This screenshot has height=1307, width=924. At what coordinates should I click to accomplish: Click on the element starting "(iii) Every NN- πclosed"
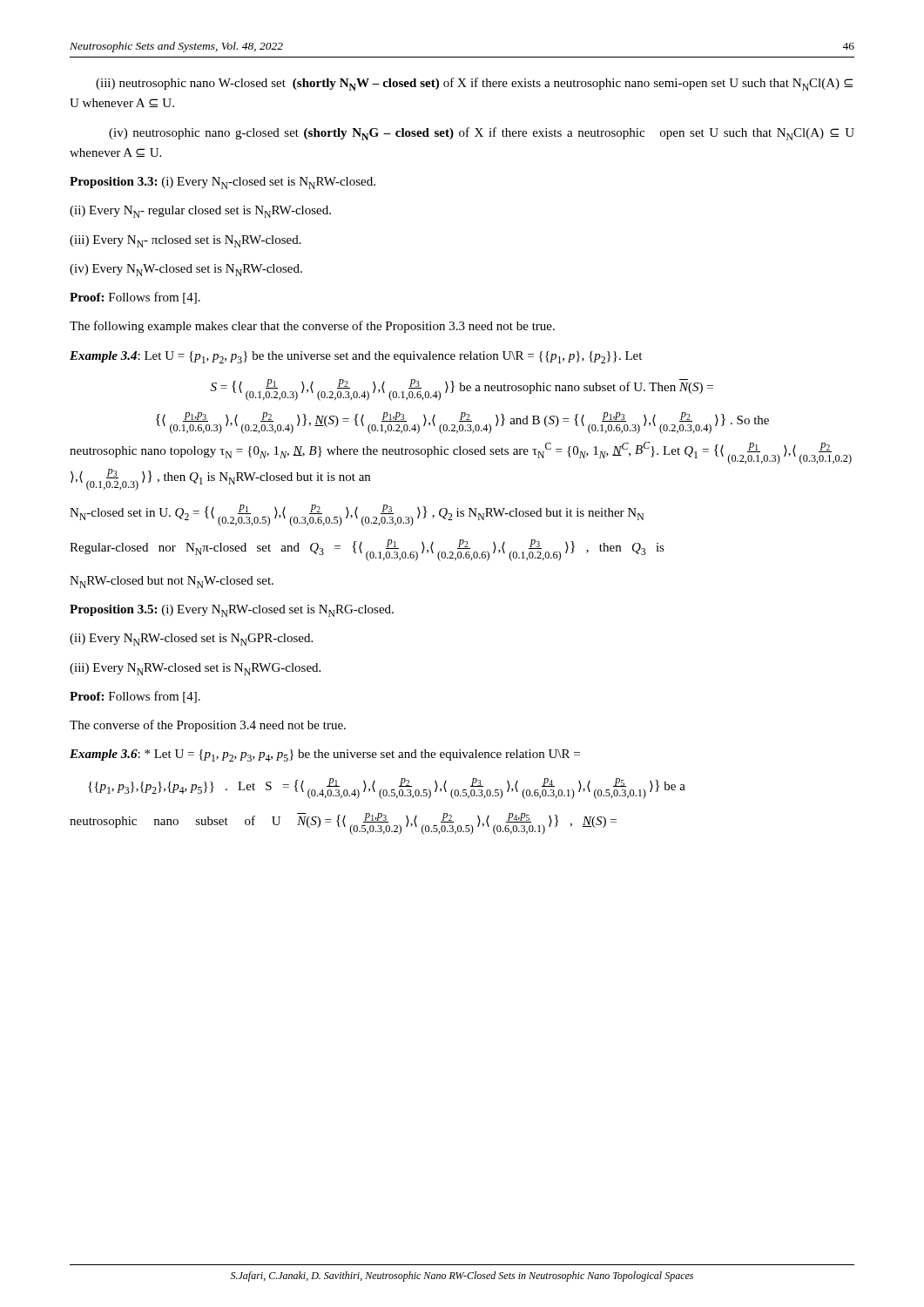pyautogui.click(x=185, y=241)
